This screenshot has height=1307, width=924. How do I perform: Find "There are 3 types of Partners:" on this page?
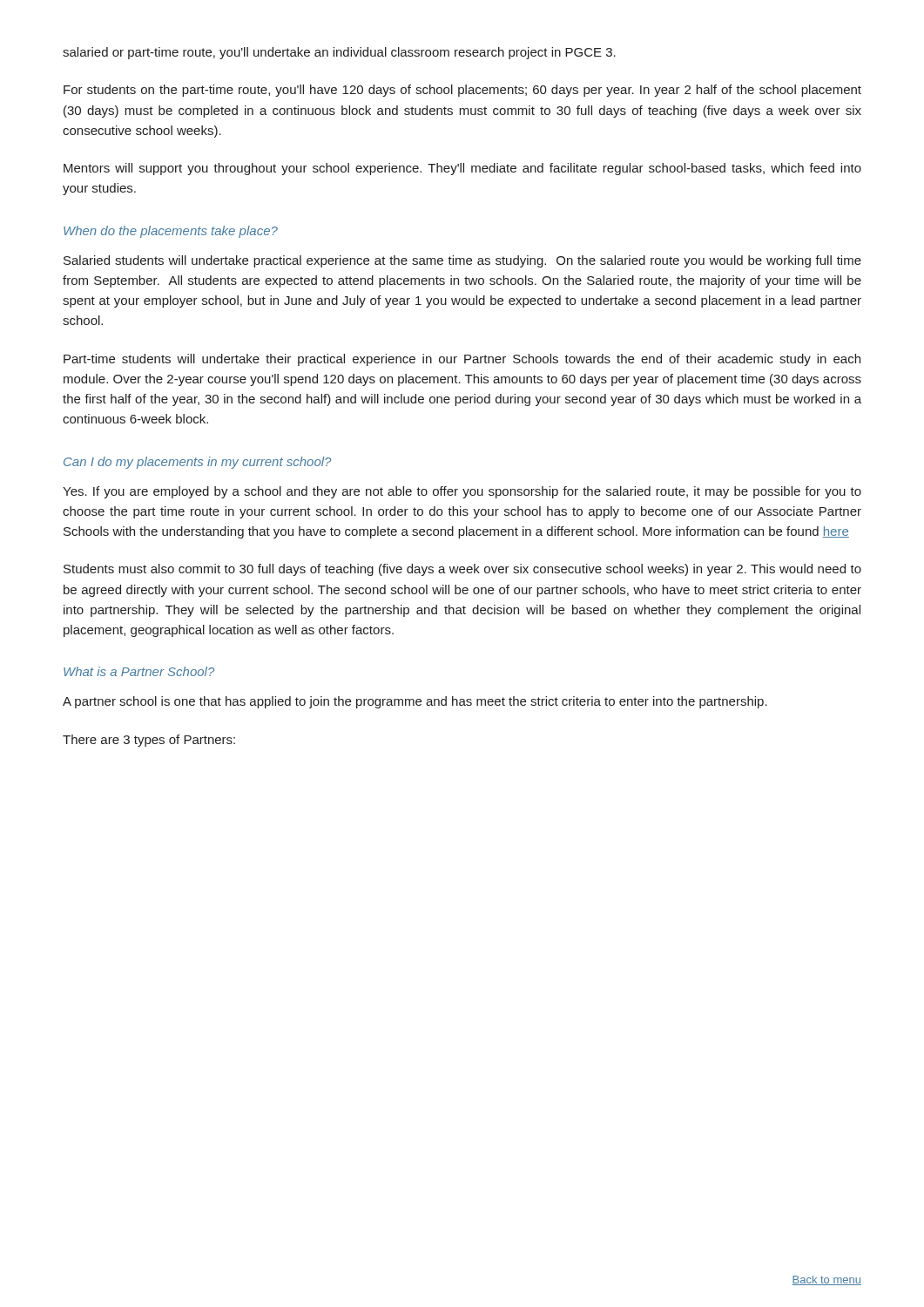click(x=150, y=739)
